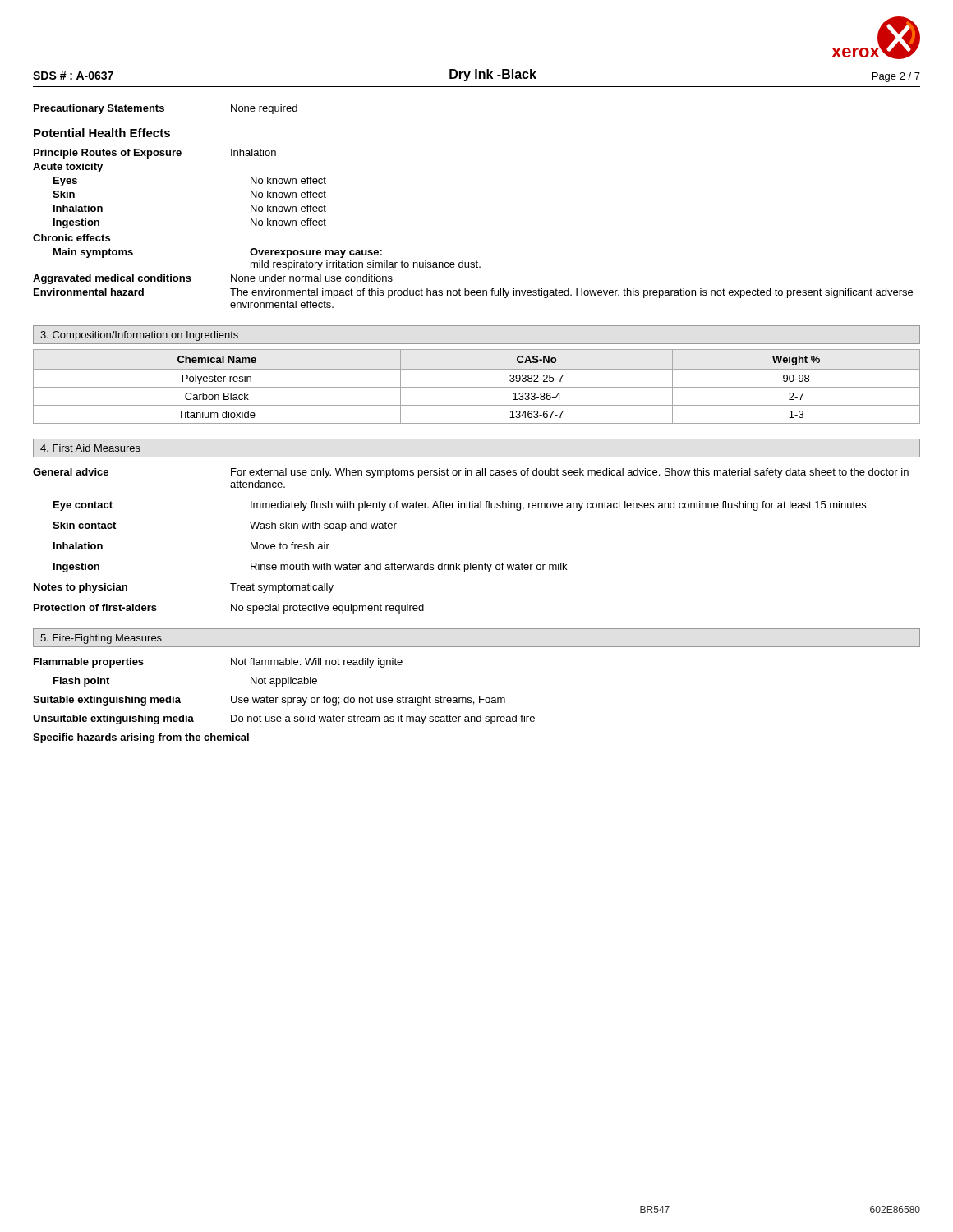Find the element starting "Flammable properties Not flammable."
Viewport: 953px width, 1232px height.
tap(86, 662)
